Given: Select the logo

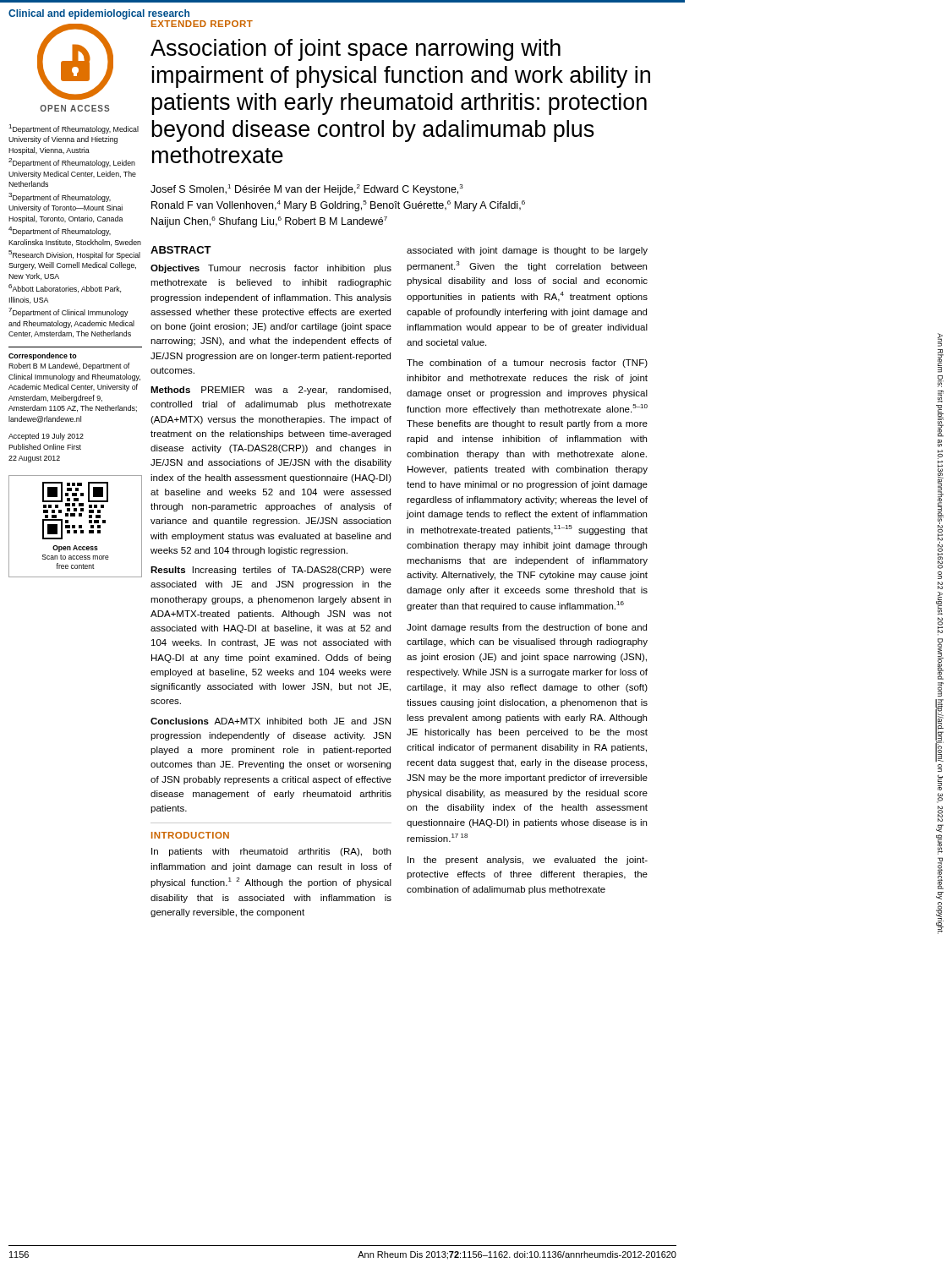Looking at the screenshot, I should pyautogui.click(x=75, y=68).
